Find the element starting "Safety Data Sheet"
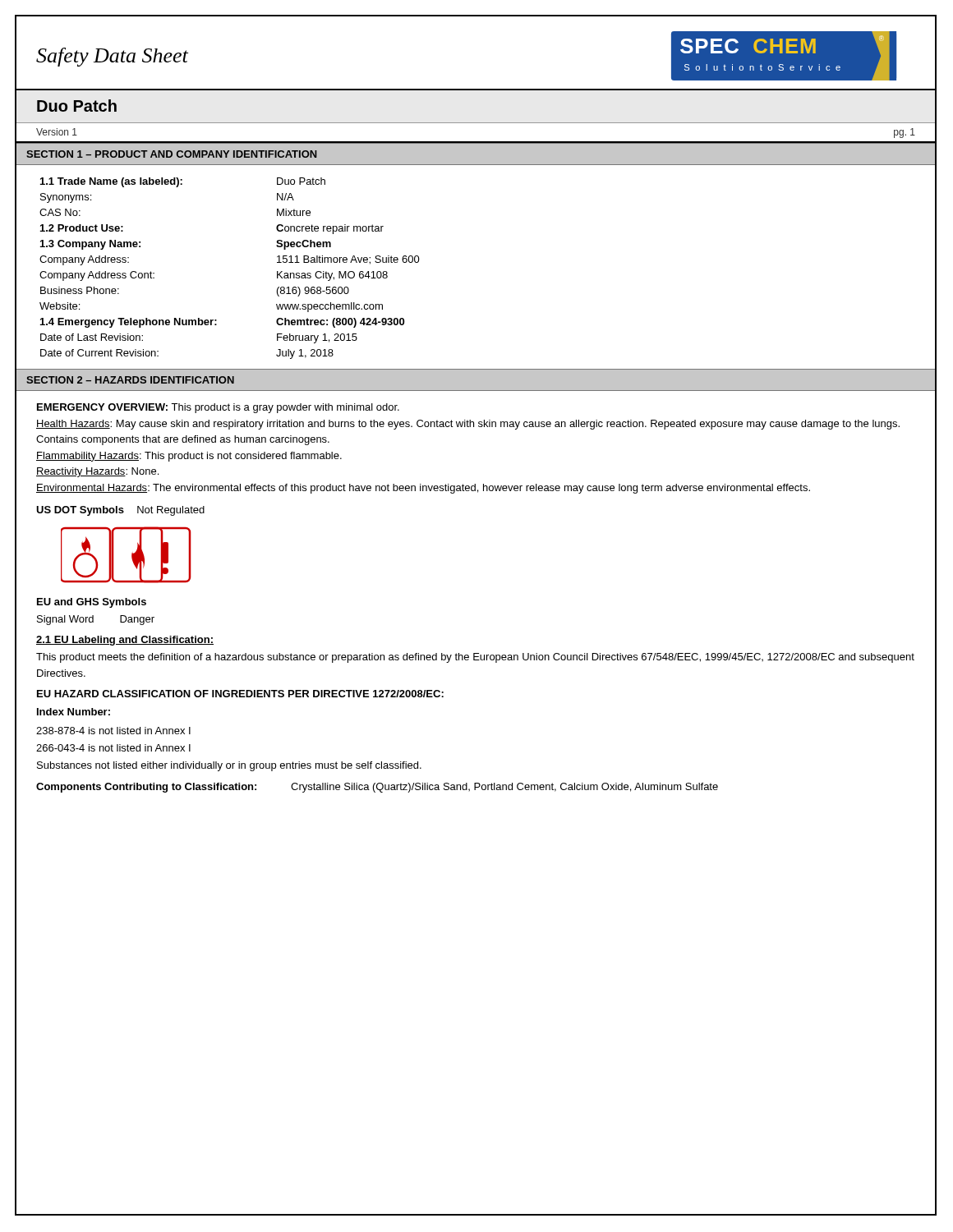 pyautogui.click(x=112, y=55)
